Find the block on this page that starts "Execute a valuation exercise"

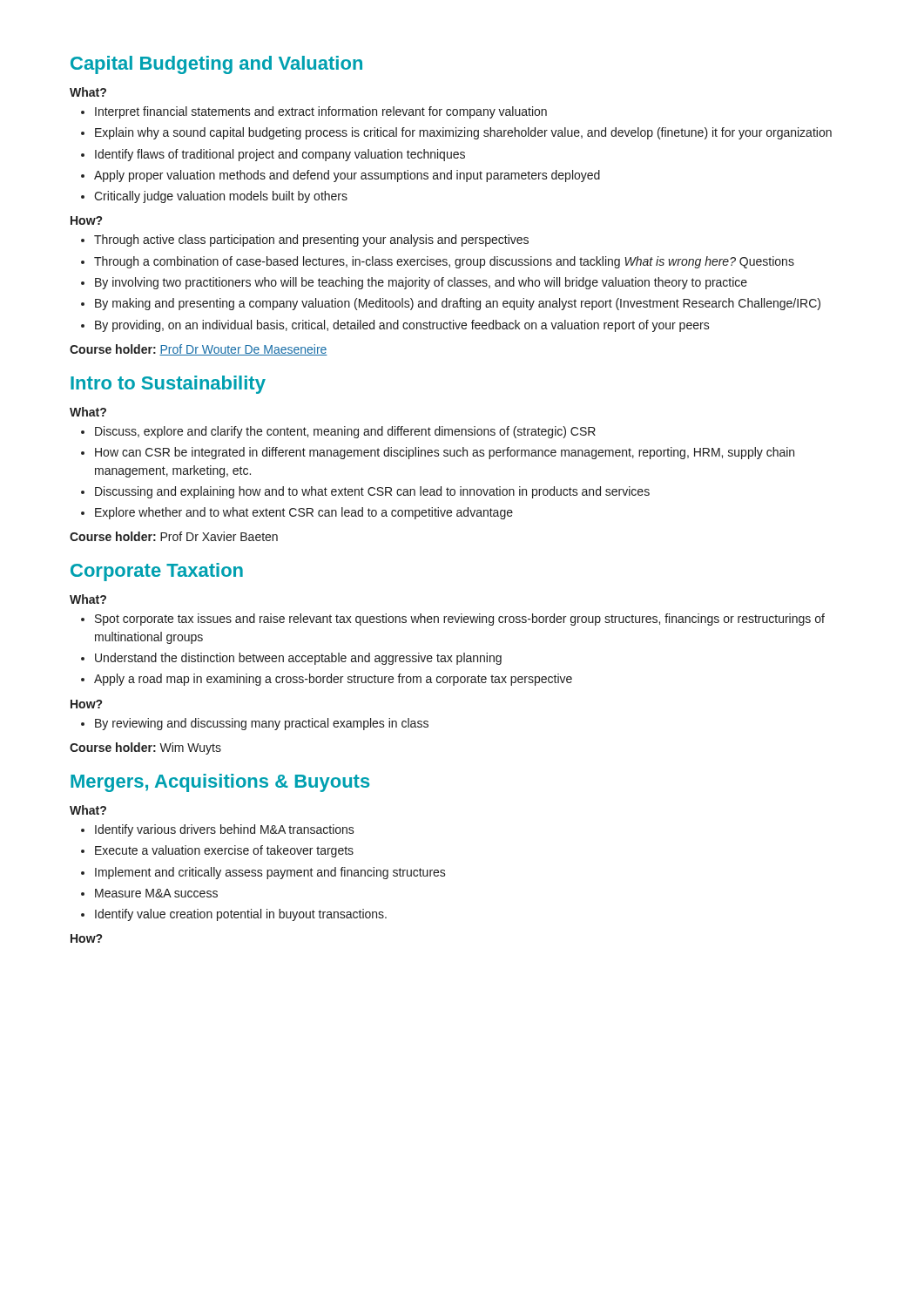click(x=224, y=851)
